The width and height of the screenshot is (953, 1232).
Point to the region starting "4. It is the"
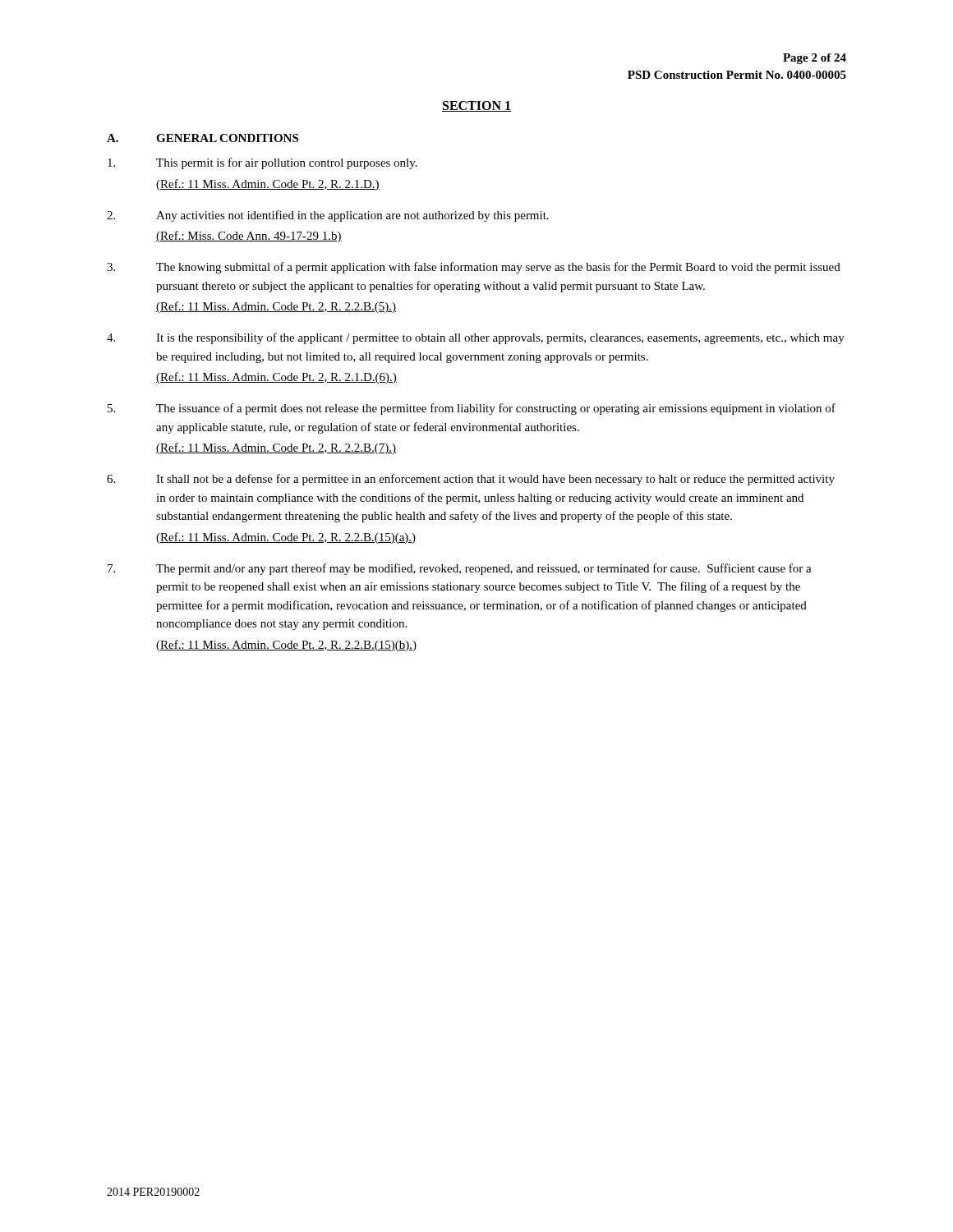tap(476, 347)
